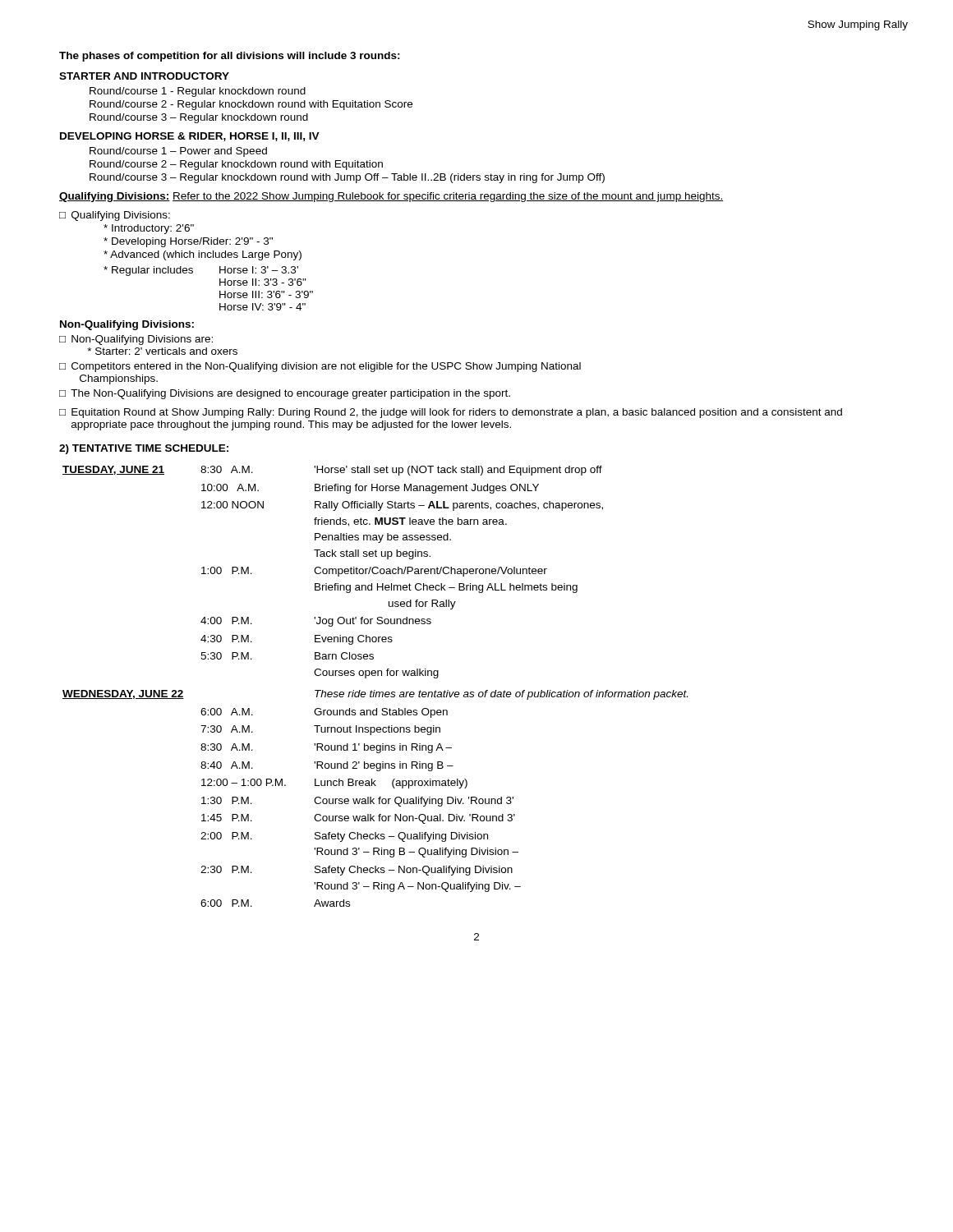Where is the passage that starts "Qualifying Divisions: Refer to"?
This screenshot has width=953, height=1232.
[391, 196]
